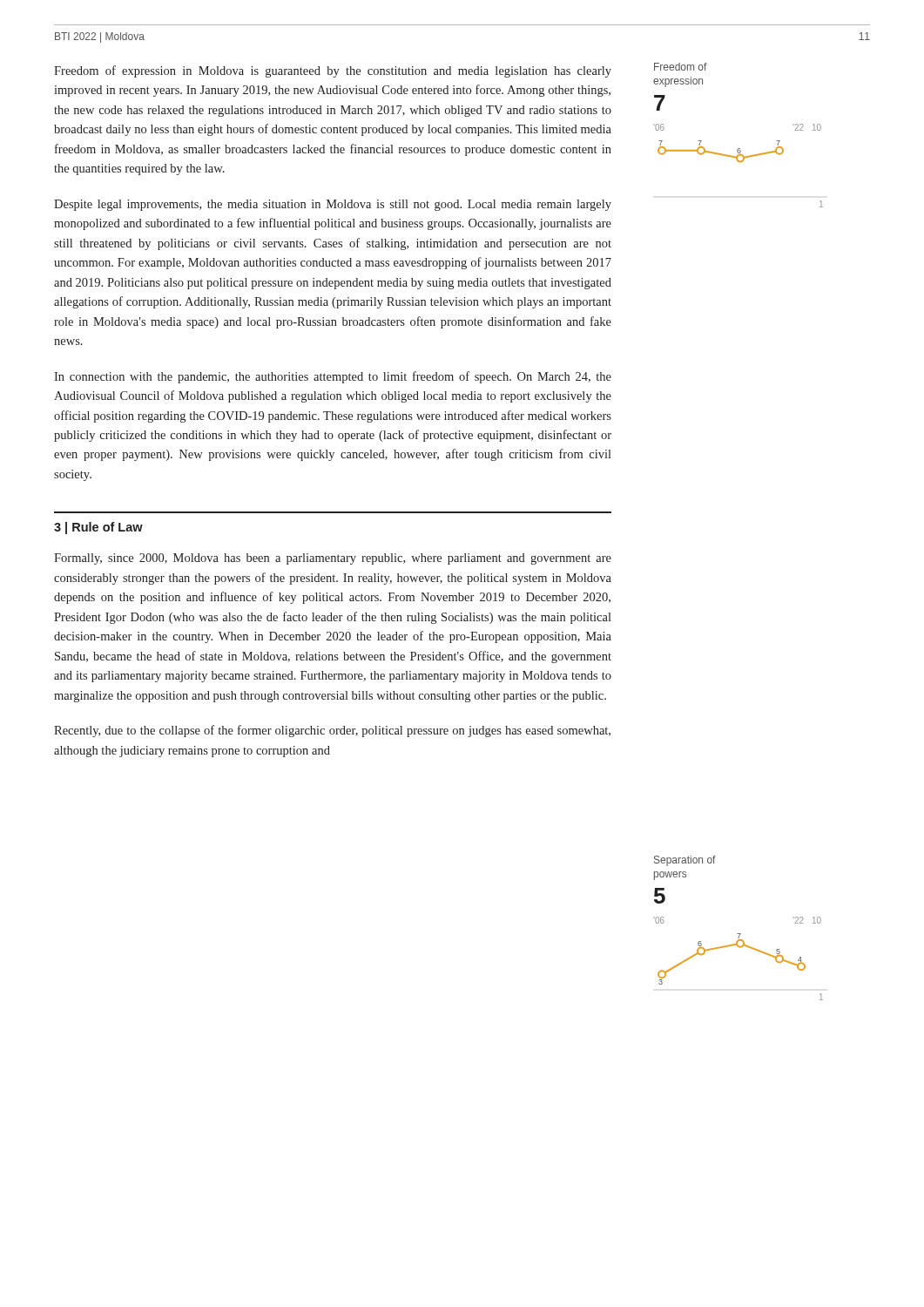924x1307 pixels.
Task: Select the region starting "In connection with the pandemic, the"
Action: 333,425
